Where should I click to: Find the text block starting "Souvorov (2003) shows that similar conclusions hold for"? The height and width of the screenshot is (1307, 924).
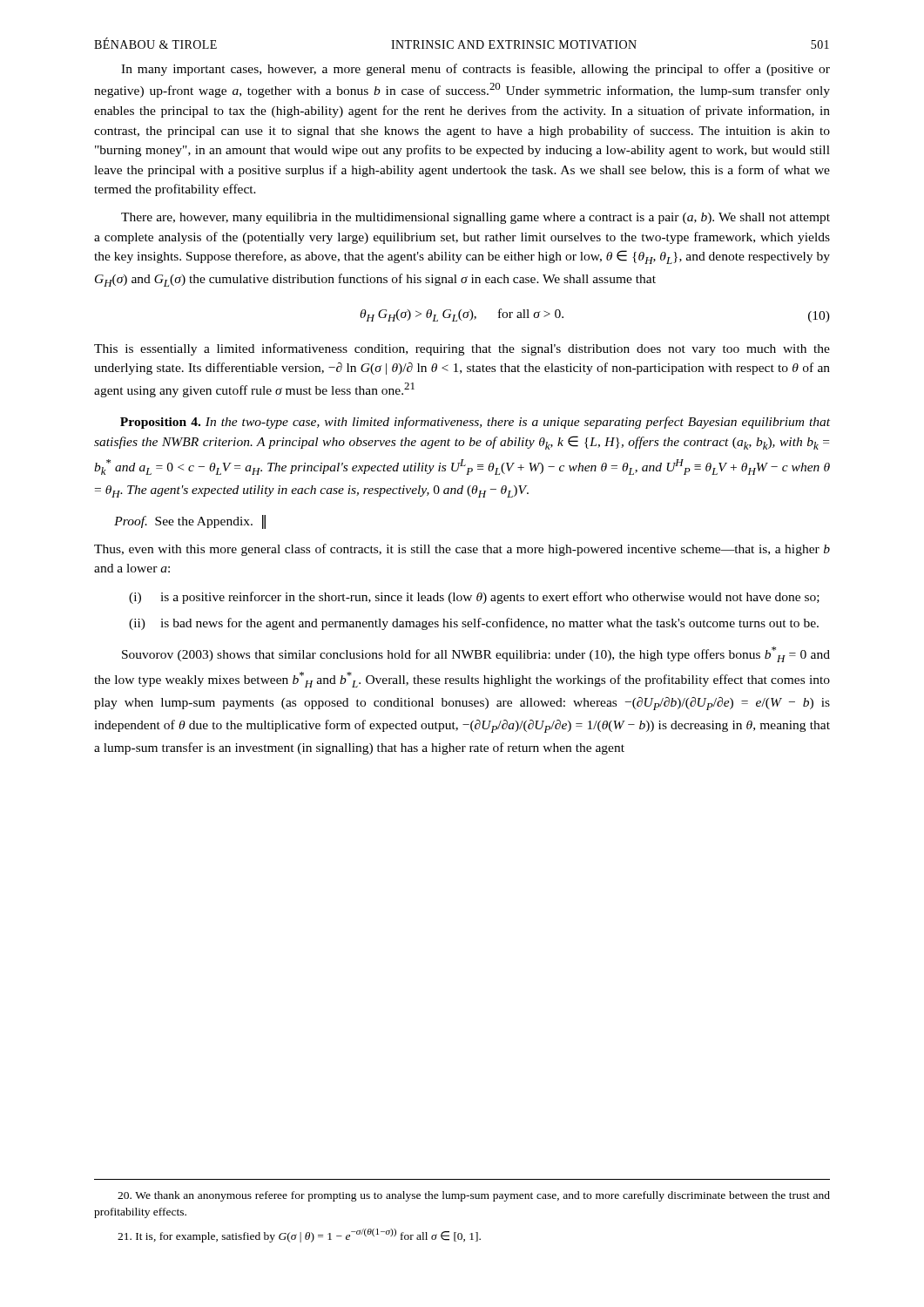tap(462, 699)
